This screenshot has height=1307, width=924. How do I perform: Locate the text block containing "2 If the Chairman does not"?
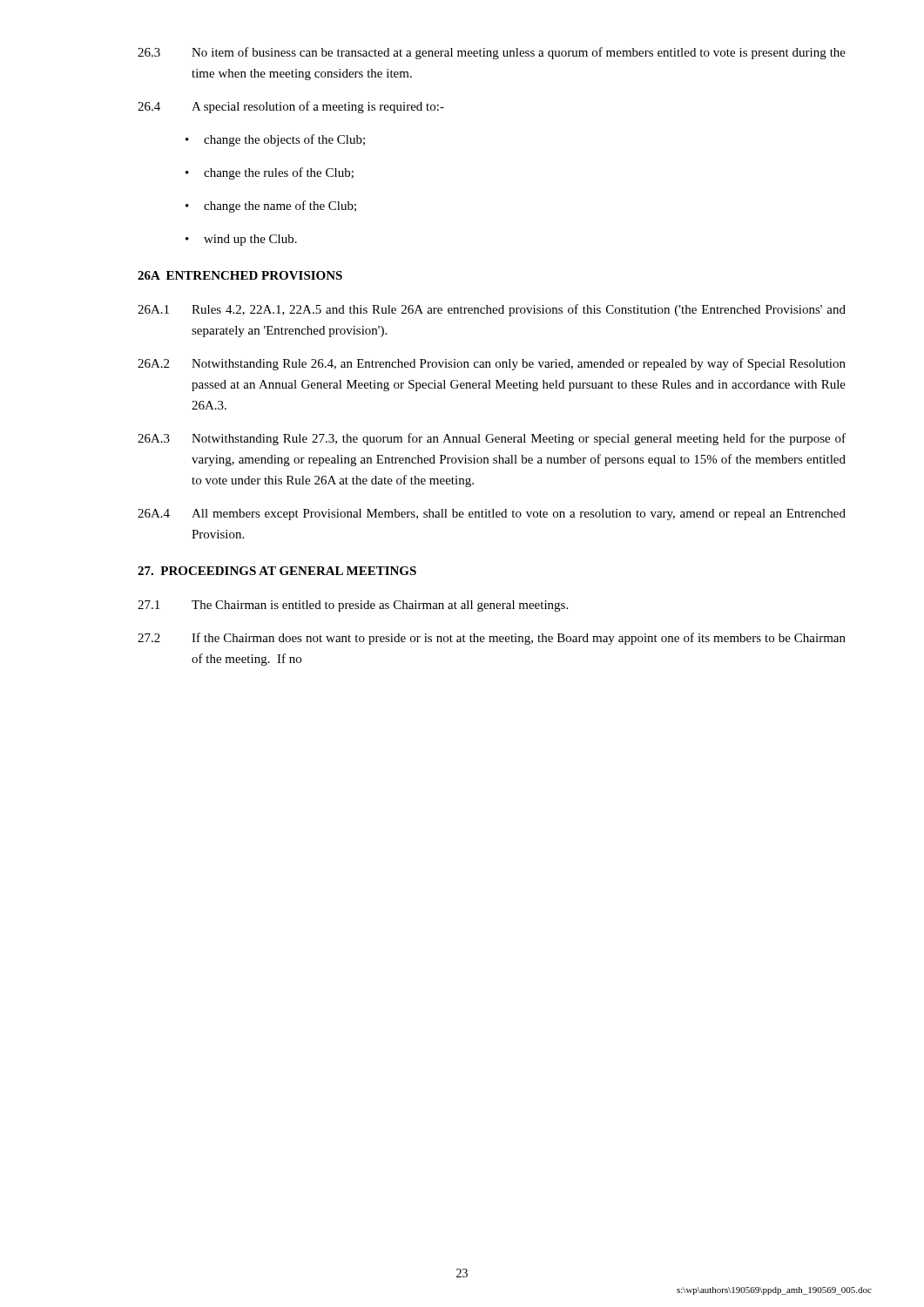[x=492, y=648]
